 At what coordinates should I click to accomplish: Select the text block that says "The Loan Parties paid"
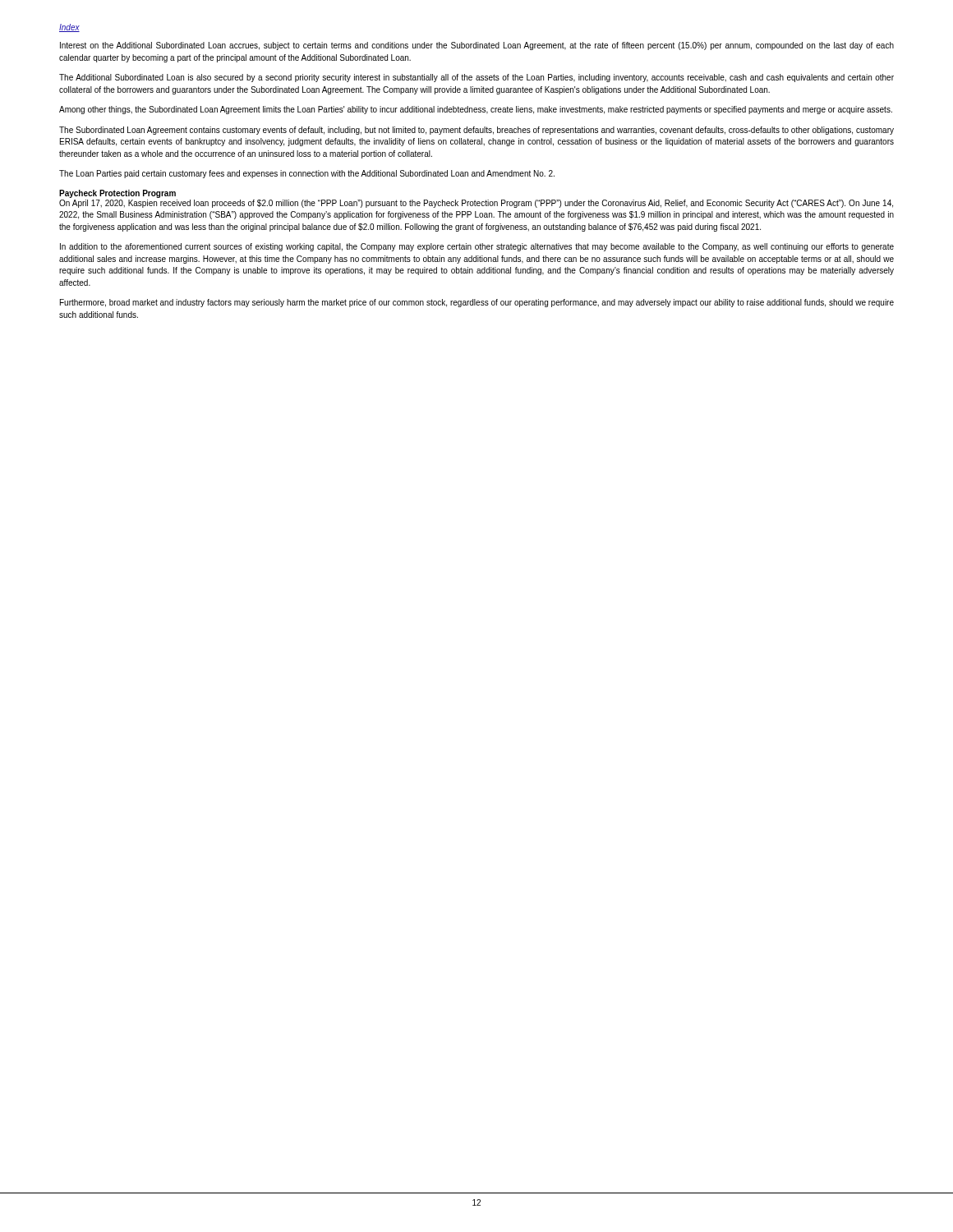pos(307,174)
